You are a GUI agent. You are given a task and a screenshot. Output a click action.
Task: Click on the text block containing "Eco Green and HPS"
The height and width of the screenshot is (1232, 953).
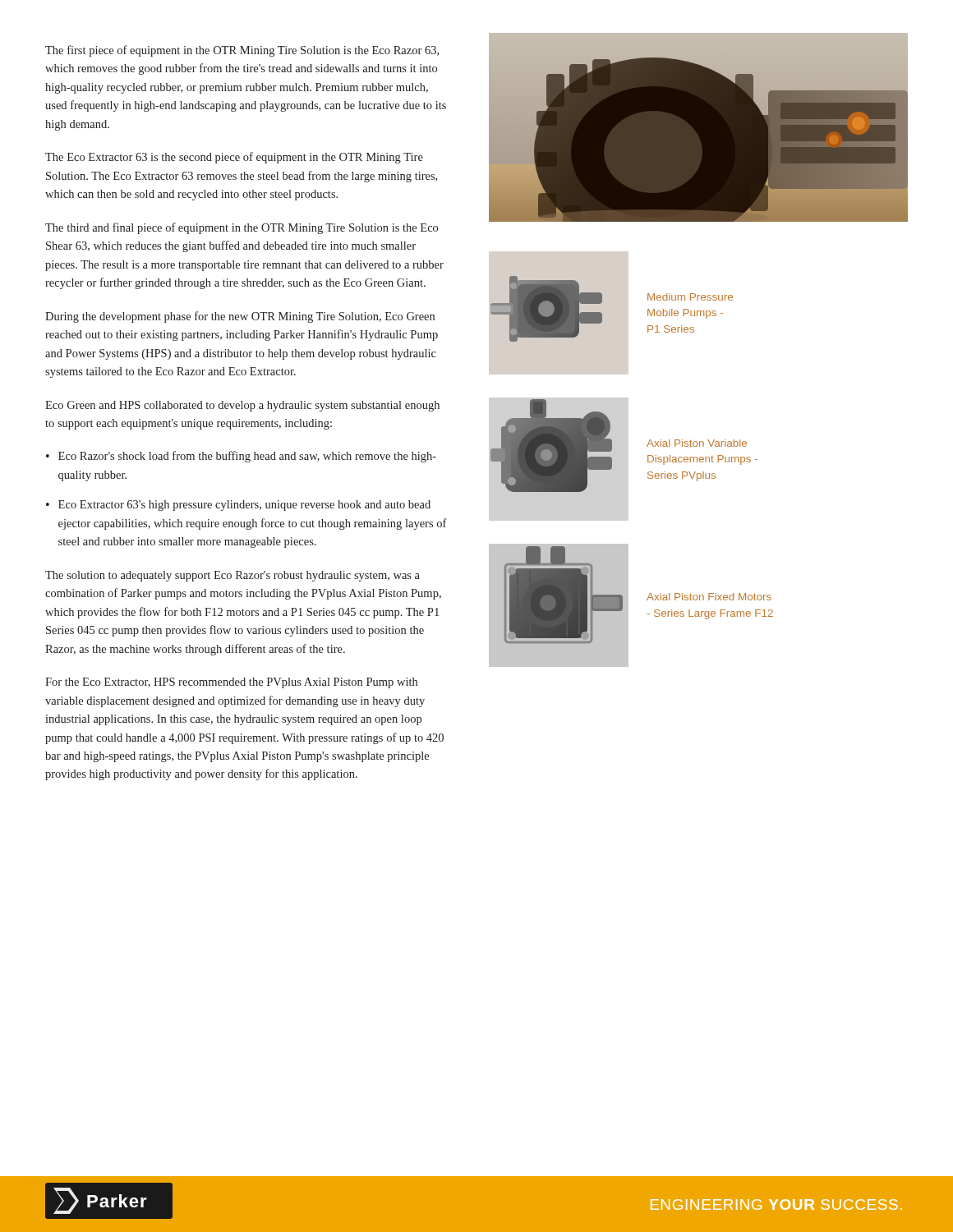242,414
